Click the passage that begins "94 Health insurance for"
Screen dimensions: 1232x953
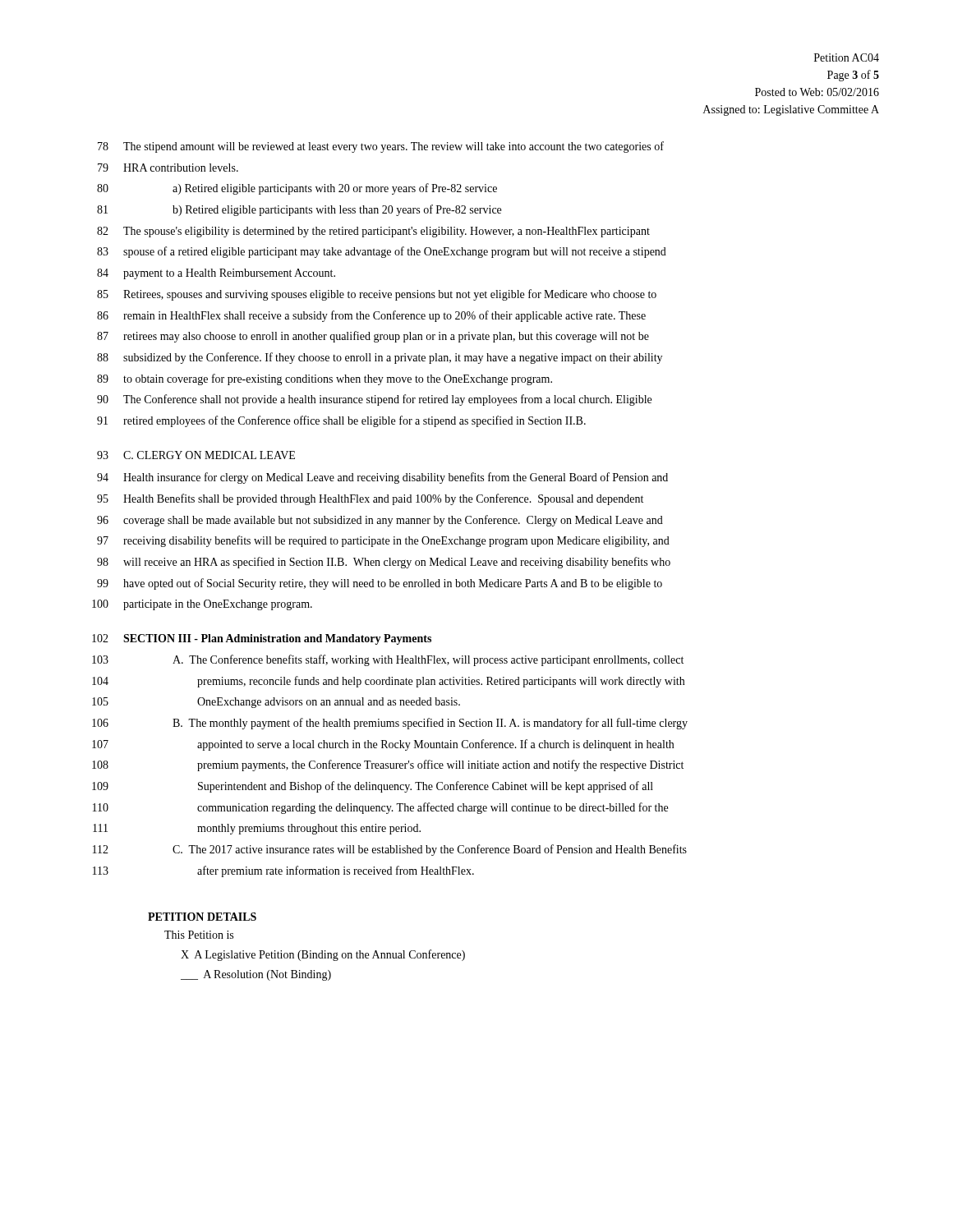[x=476, y=541]
